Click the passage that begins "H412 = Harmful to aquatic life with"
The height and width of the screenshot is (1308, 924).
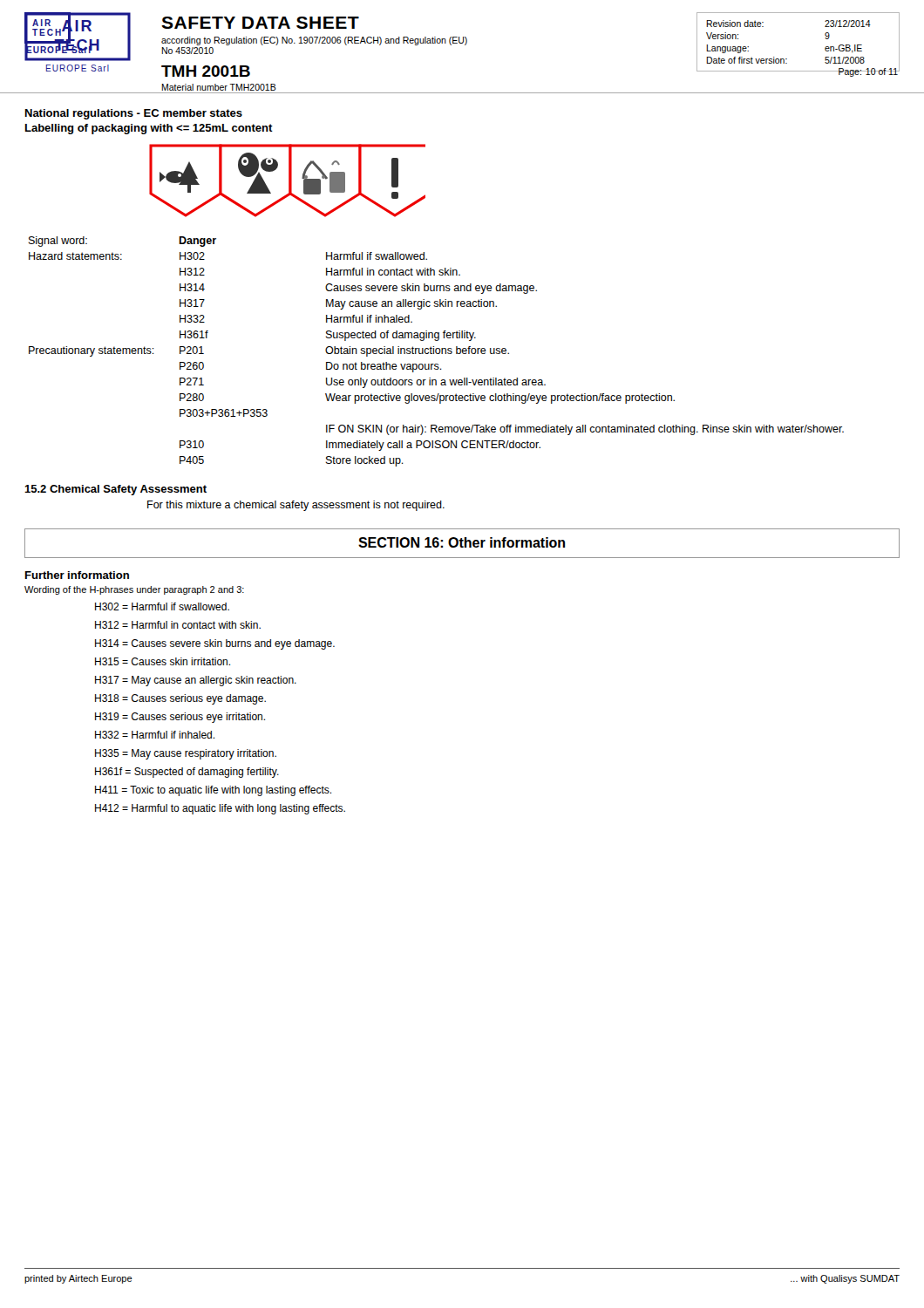[220, 808]
